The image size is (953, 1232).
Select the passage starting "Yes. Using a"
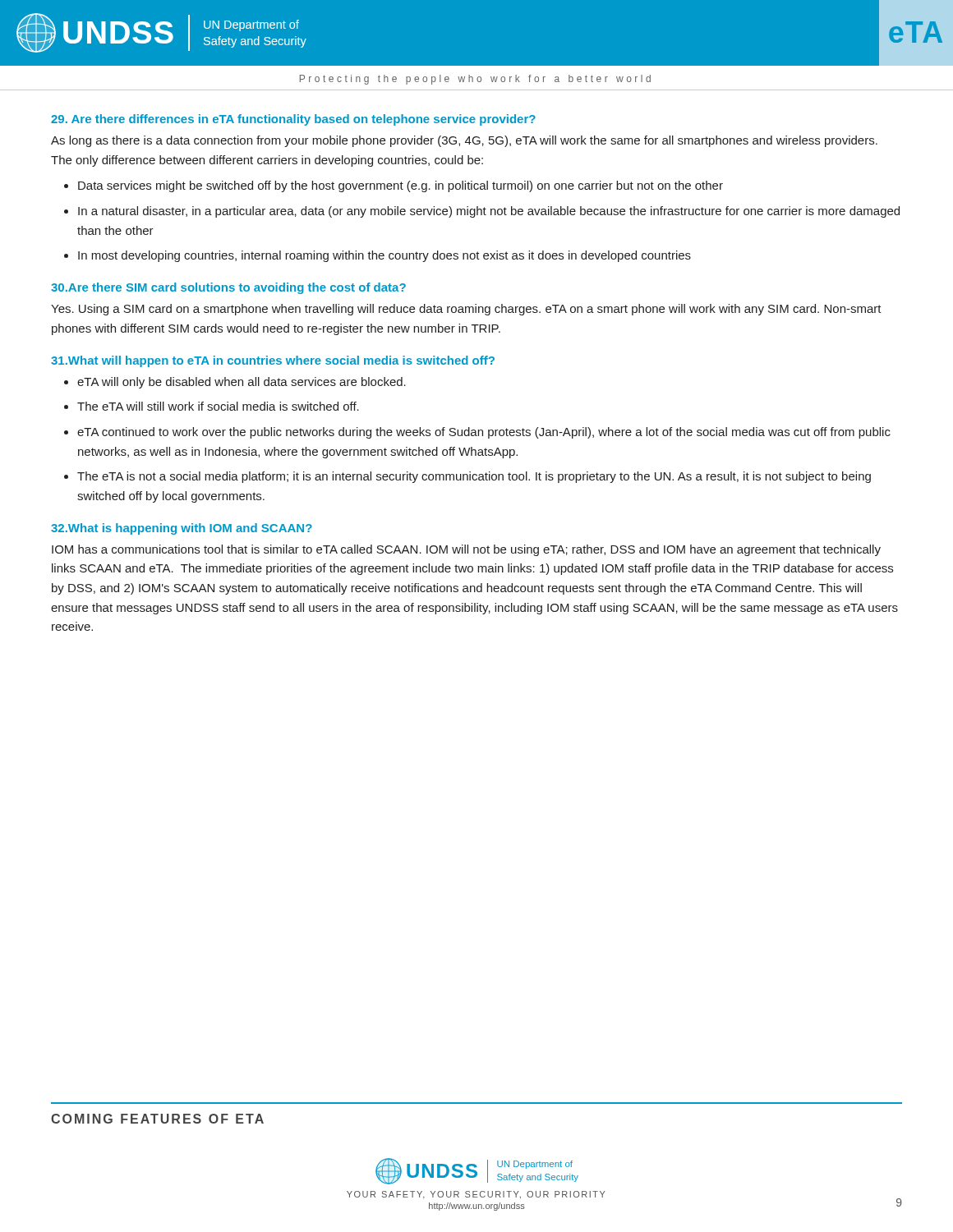(x=466, y=318)
